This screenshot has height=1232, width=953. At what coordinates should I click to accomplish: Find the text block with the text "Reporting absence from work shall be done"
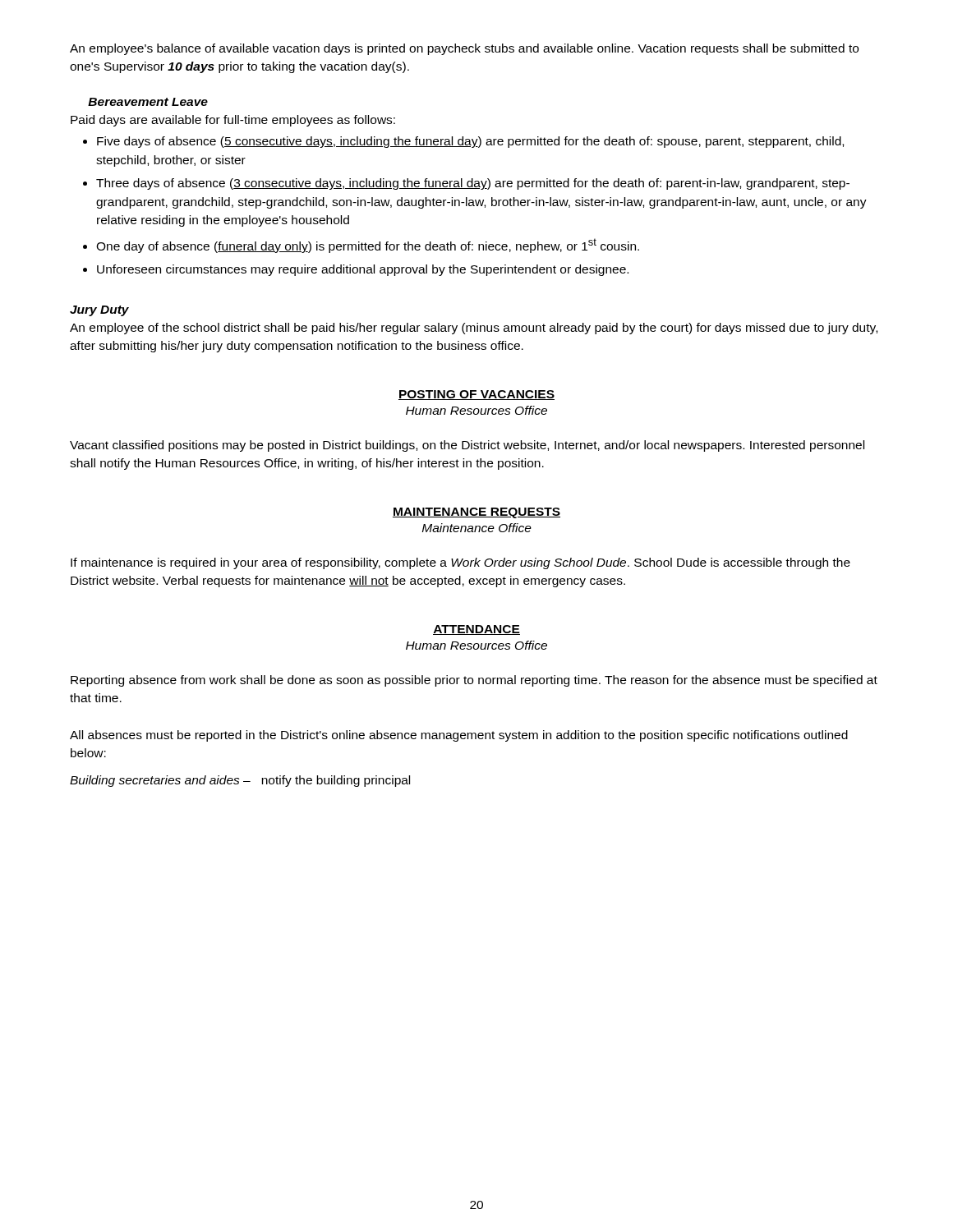click(474, 689)
